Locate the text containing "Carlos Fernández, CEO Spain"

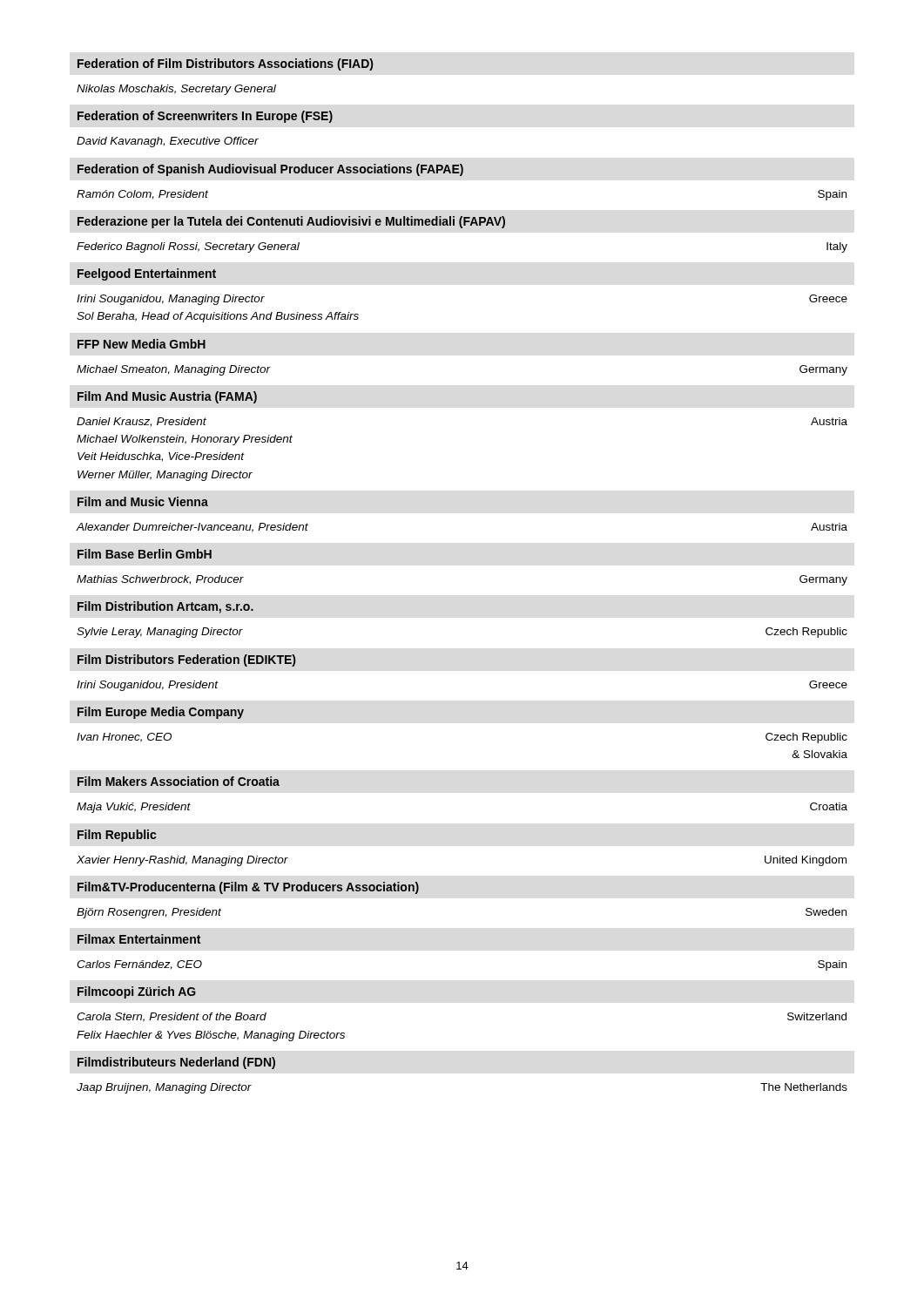click(145, 966)
